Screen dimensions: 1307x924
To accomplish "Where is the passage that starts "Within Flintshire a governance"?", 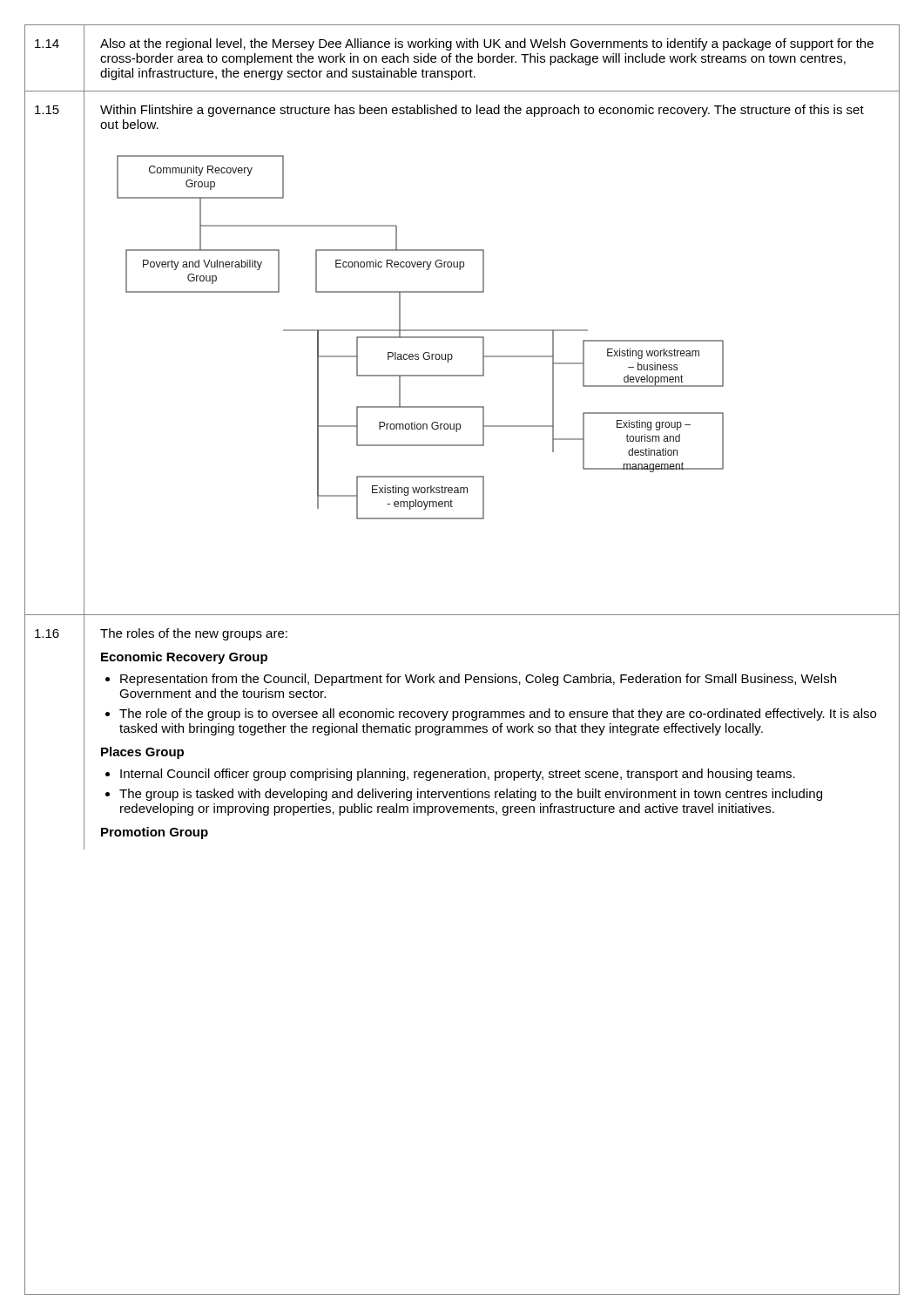I will tap(482, 117).
